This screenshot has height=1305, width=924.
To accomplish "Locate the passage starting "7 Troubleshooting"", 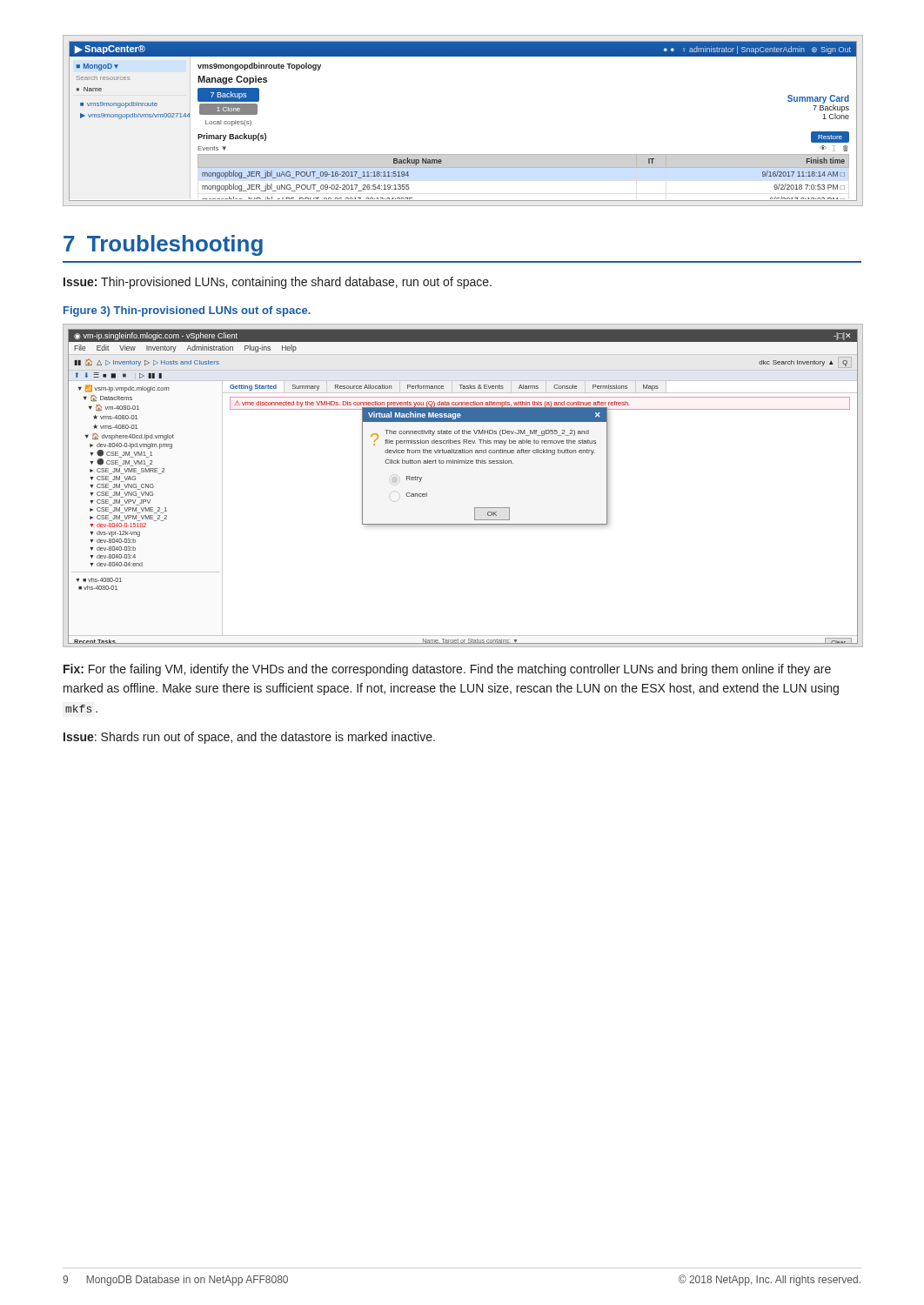I will point(163,244).
